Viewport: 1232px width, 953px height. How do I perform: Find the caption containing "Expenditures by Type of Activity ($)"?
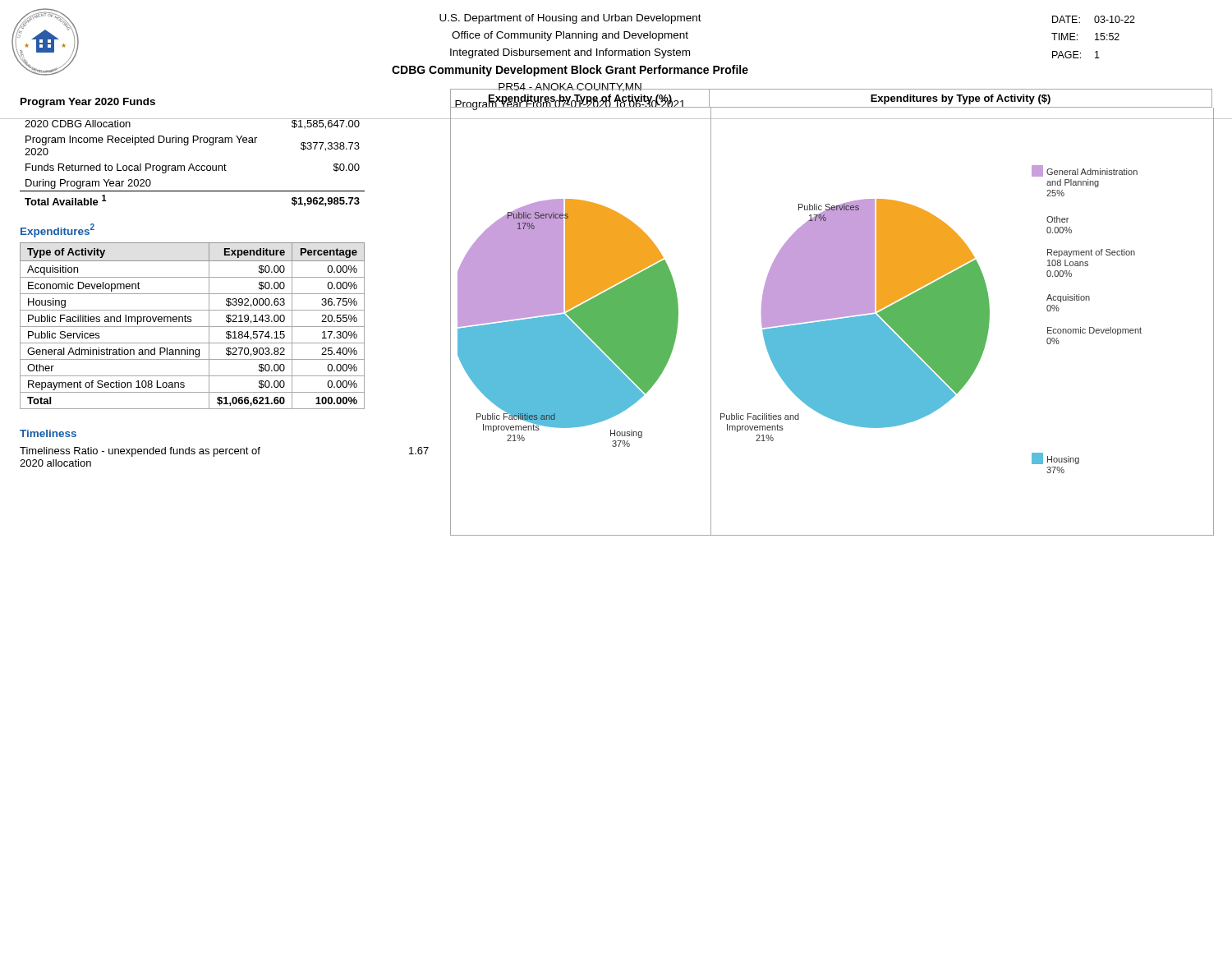point(961,98)
